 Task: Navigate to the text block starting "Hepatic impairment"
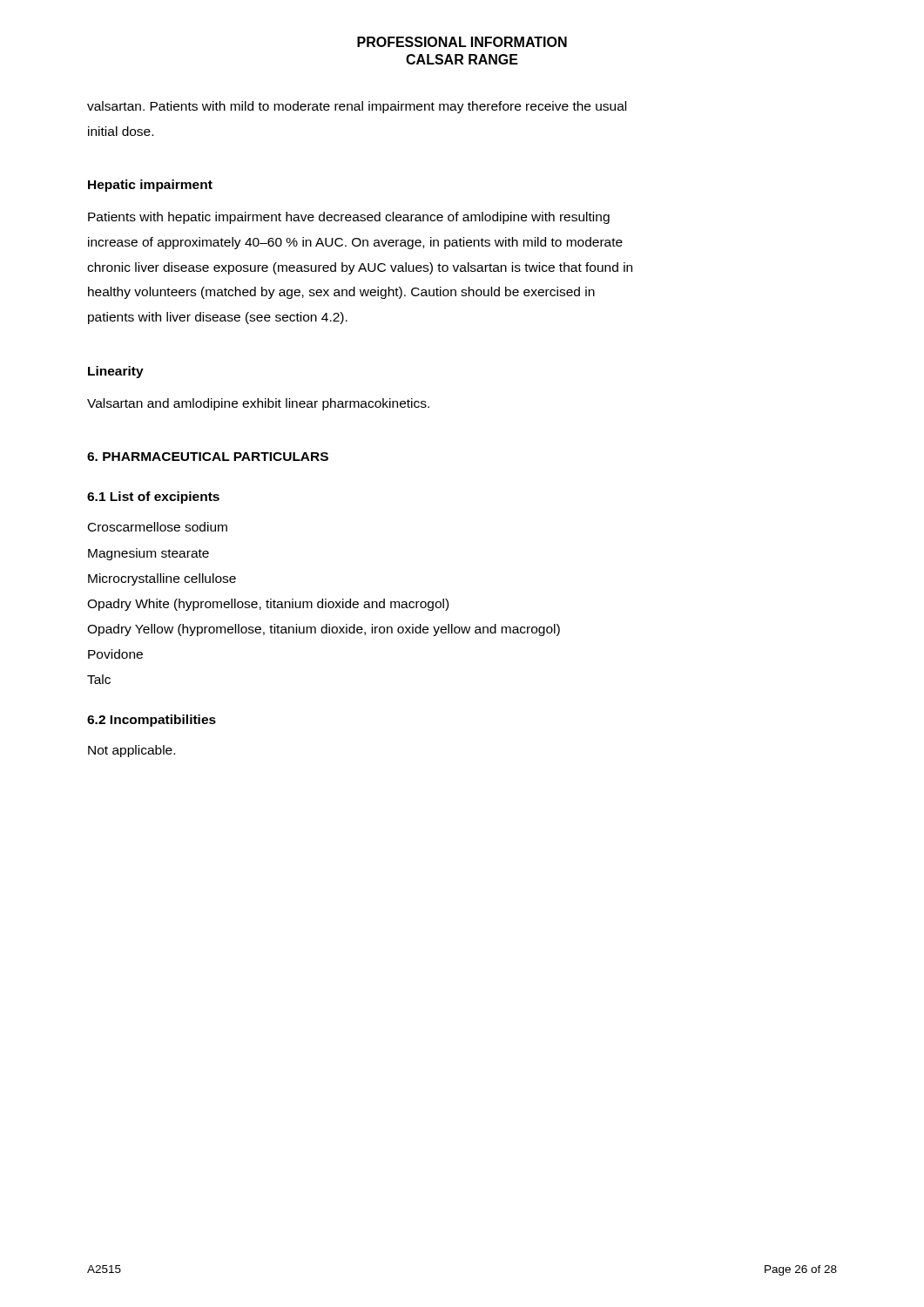coord(150,185)
